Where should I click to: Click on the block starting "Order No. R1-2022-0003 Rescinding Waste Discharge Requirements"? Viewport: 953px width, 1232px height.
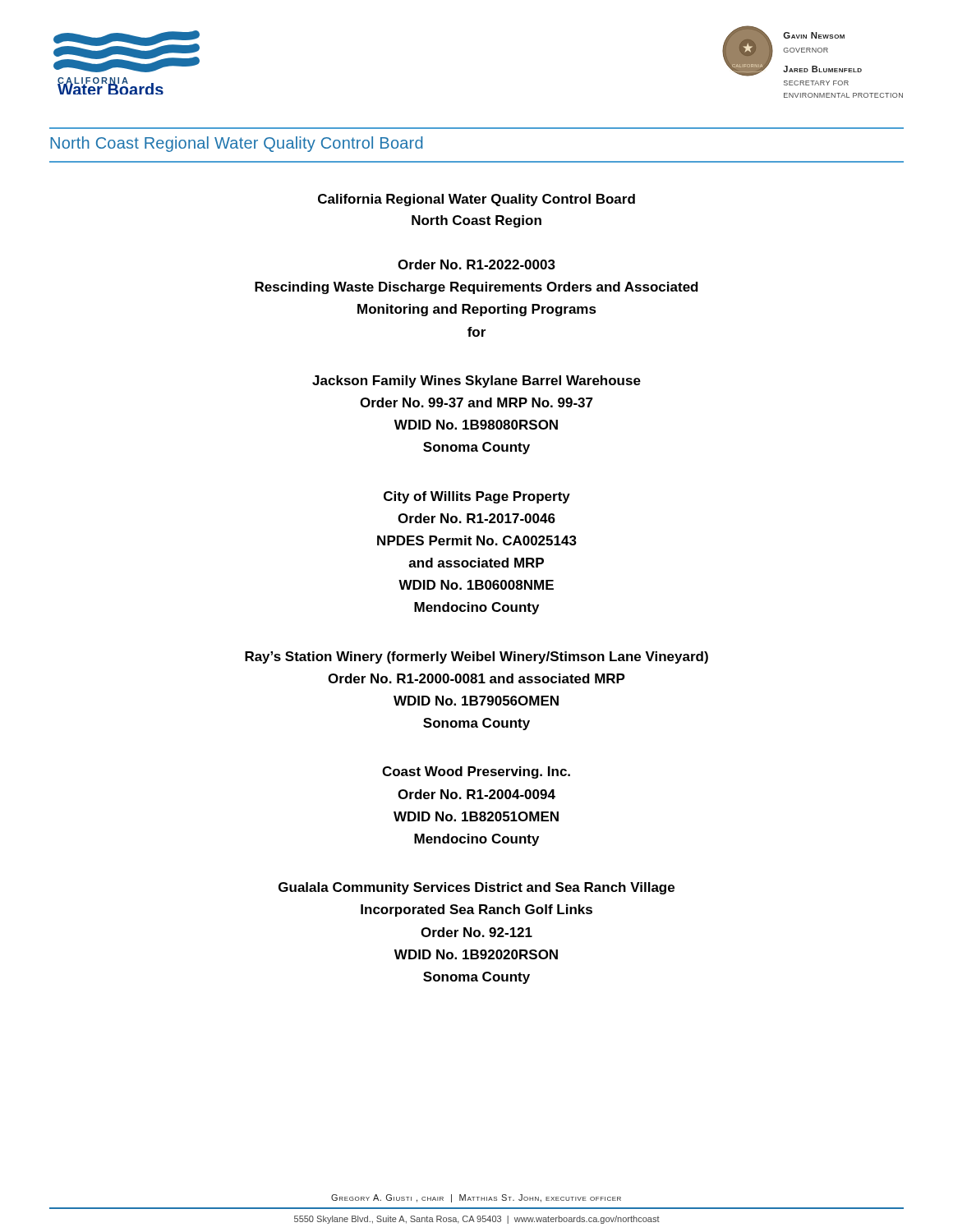[x=476, y=298]
